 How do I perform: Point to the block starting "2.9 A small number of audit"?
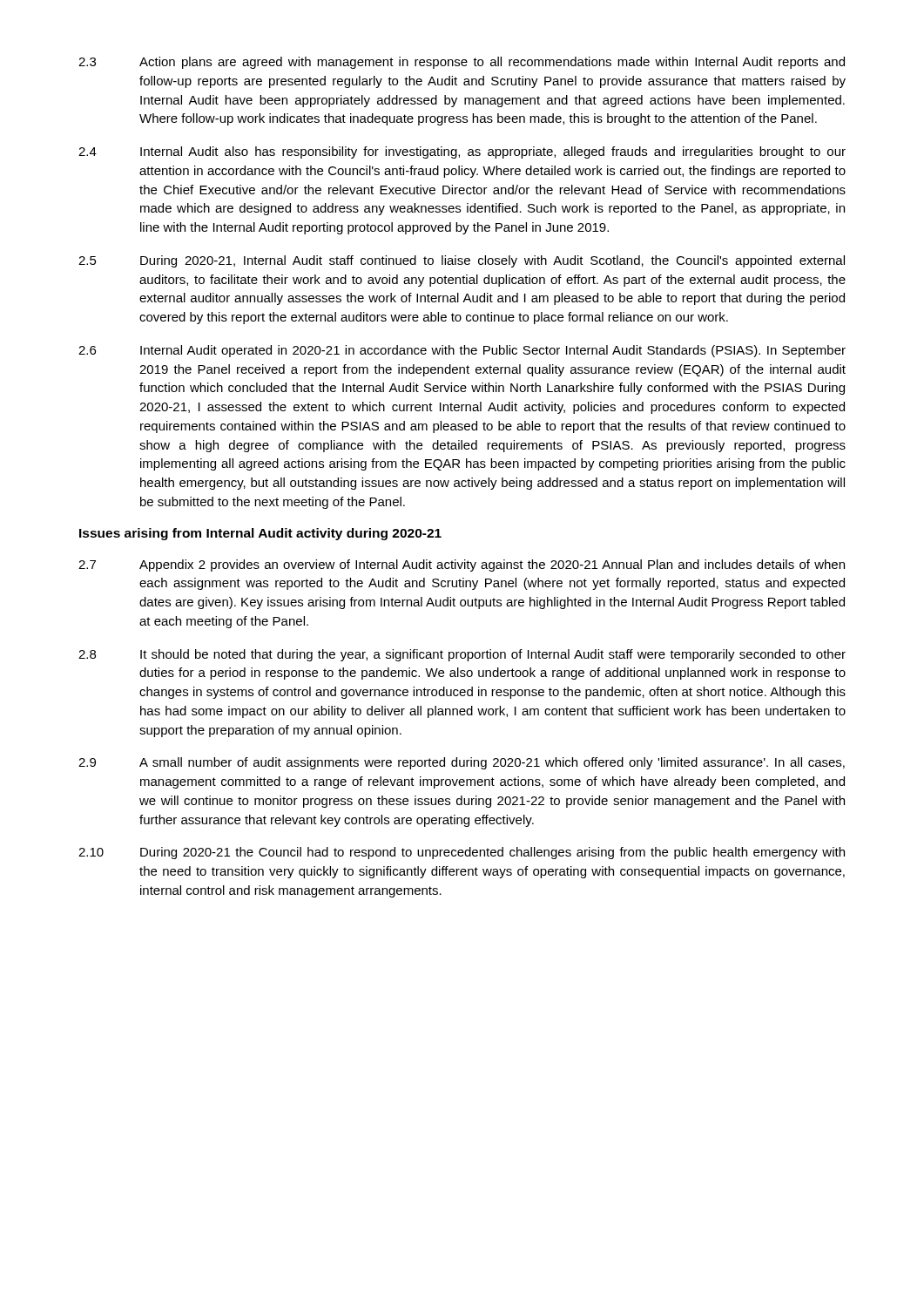[x=462, y=791]
